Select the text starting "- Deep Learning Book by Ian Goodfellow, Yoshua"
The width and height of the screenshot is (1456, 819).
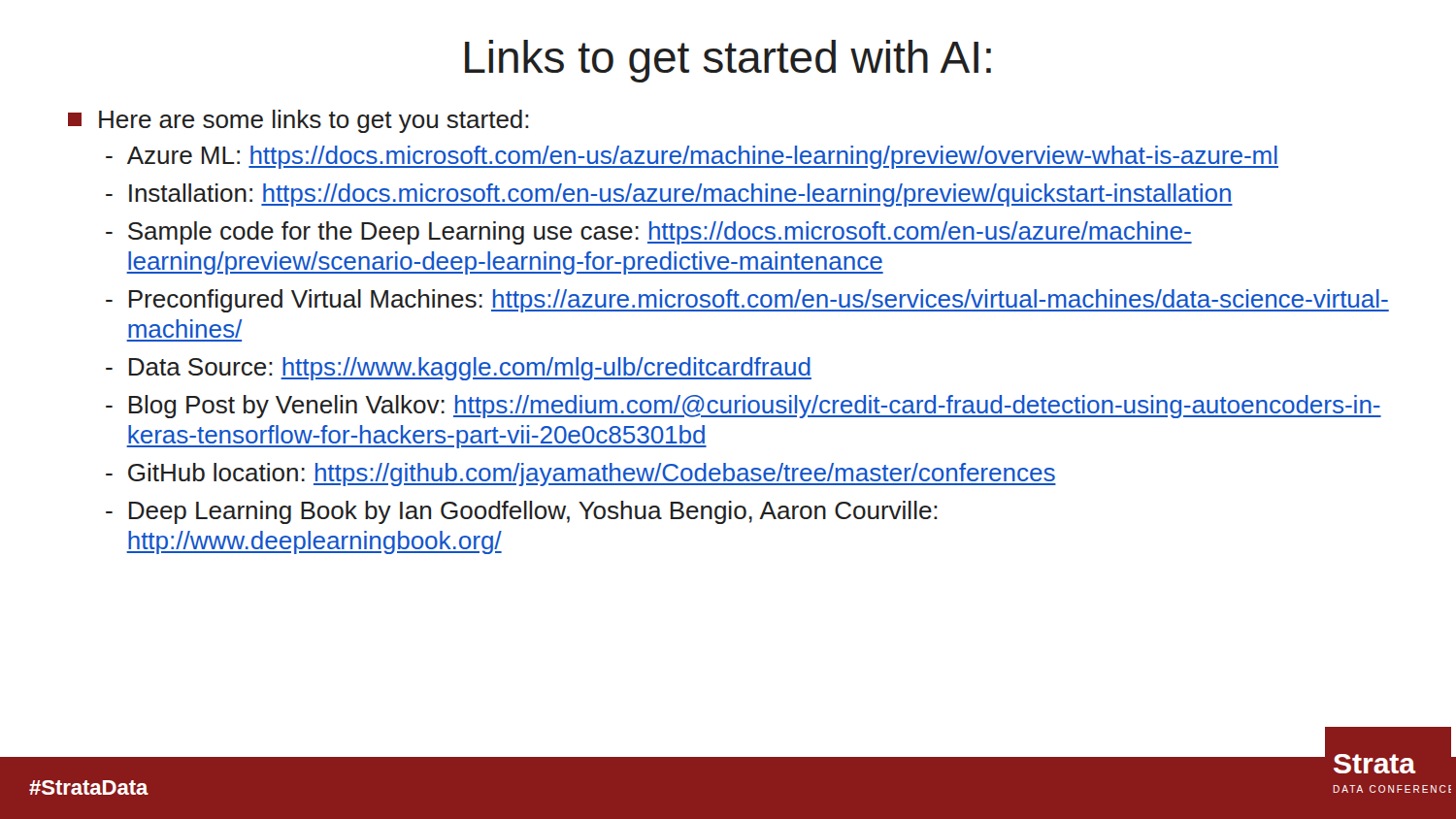point(522,526)
